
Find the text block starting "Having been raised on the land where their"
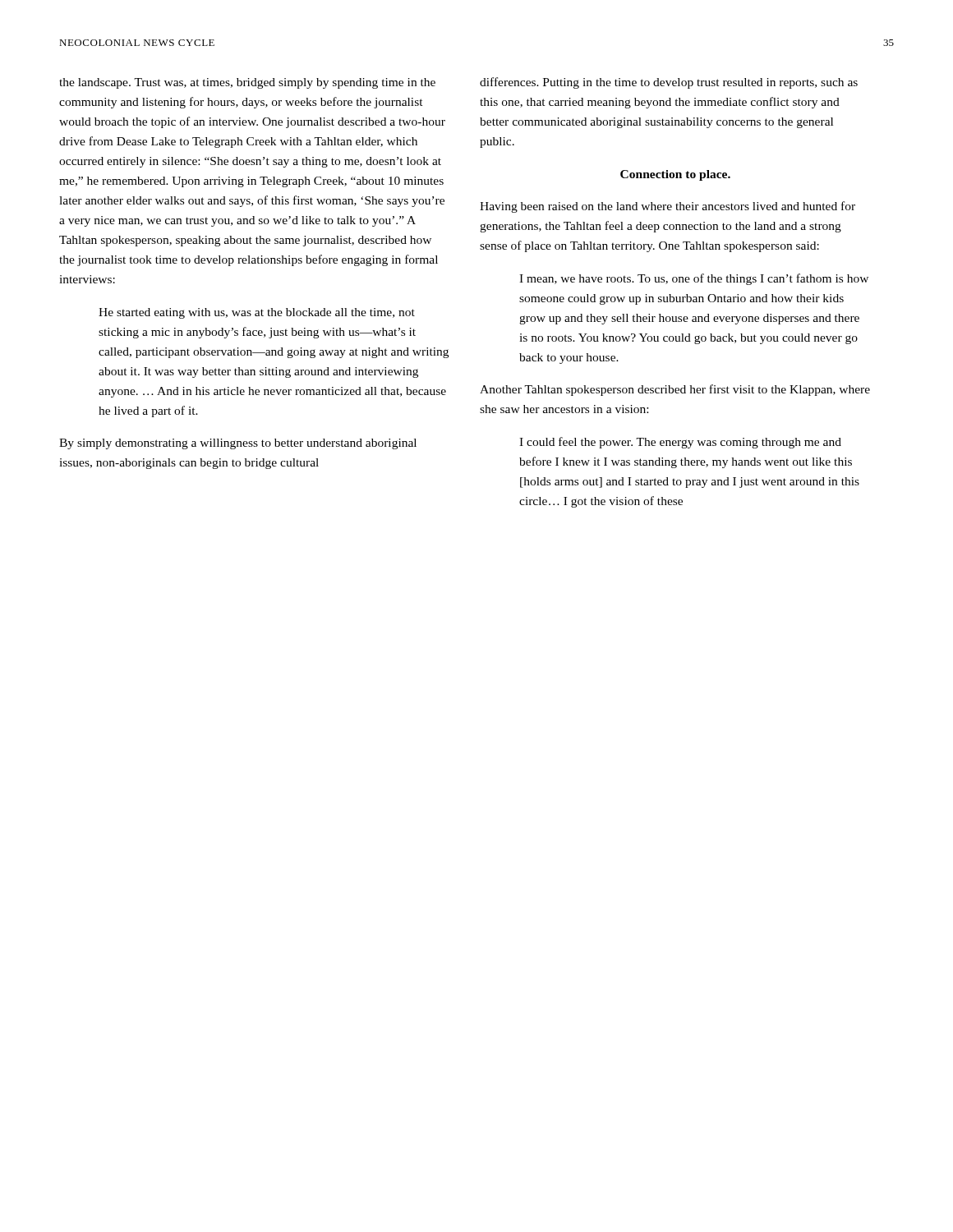pyautogui.click(x=675, y=226)
